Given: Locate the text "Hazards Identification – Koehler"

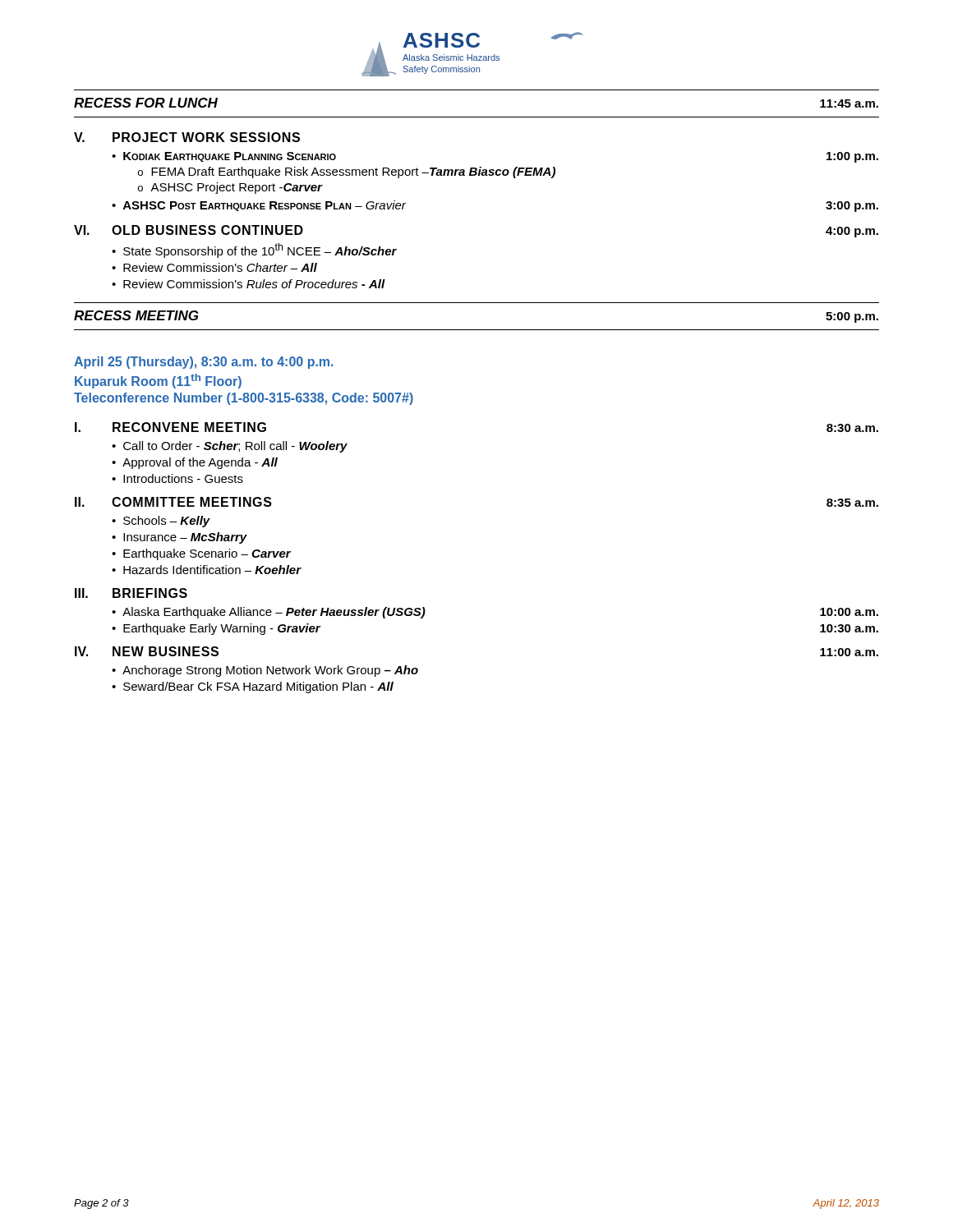Looking at the screenshot, I should (x=207, y=570).
